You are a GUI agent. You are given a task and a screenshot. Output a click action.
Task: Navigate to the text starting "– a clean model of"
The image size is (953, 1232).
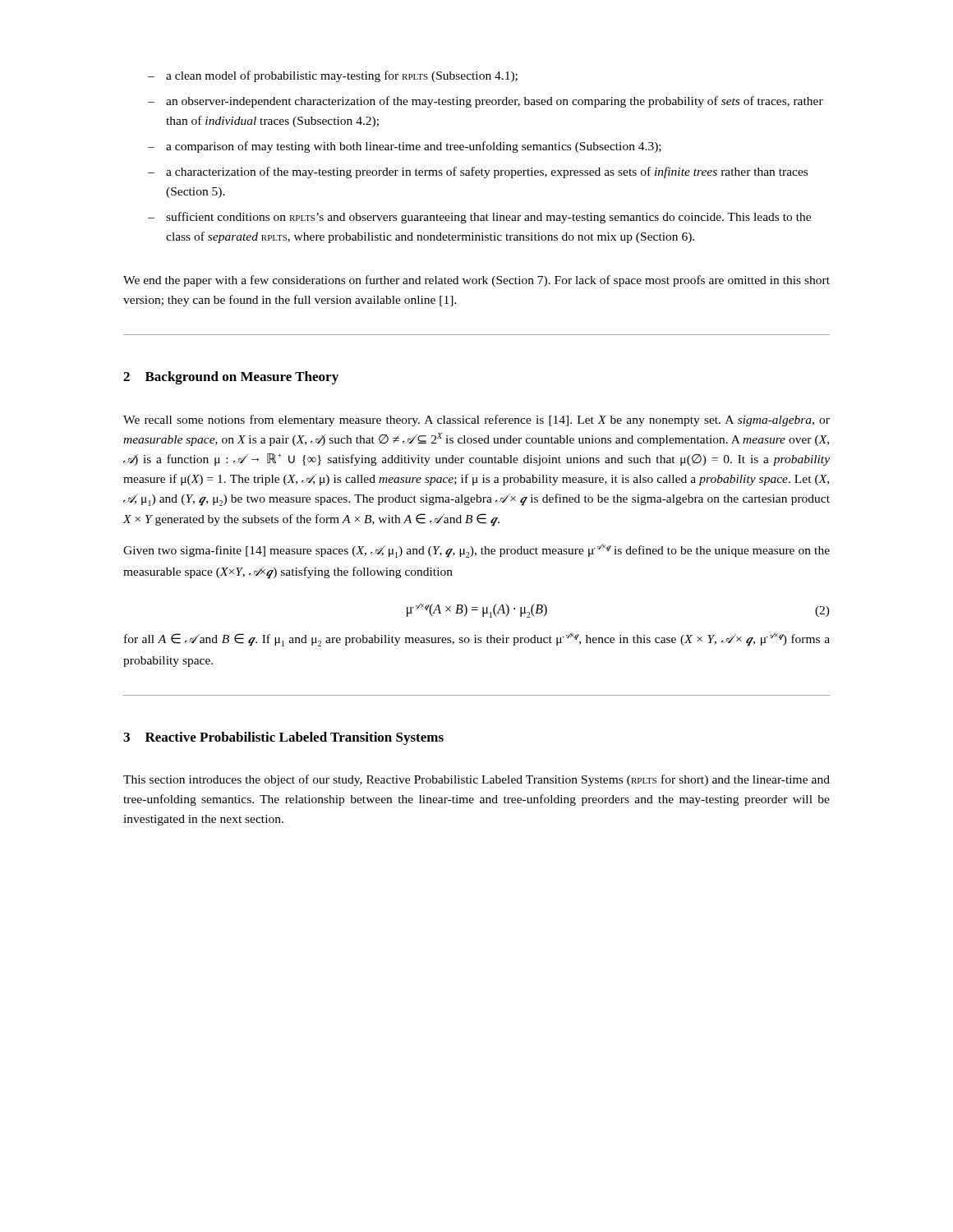489,76
